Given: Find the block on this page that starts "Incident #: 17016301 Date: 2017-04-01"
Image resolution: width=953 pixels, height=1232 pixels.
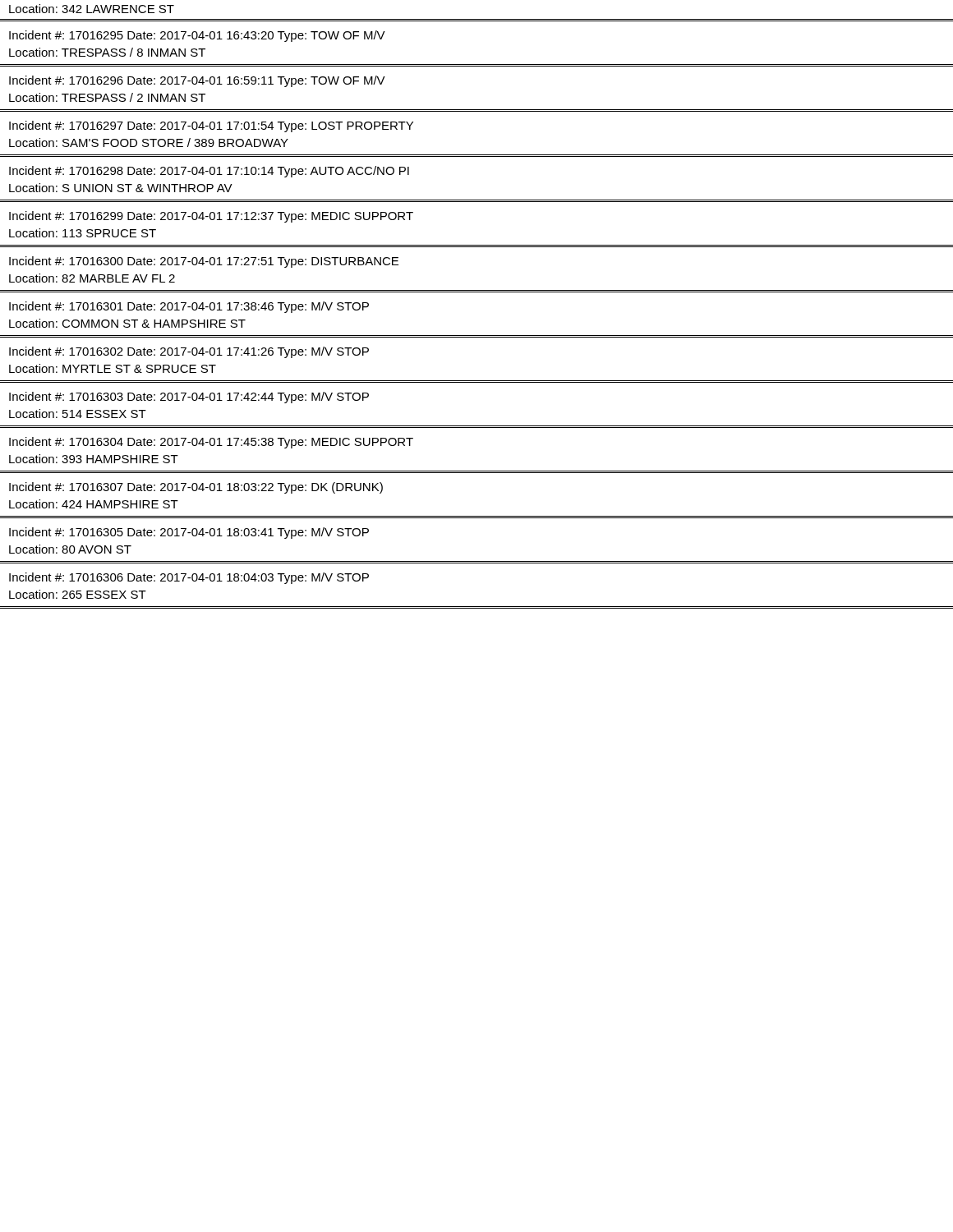Looking at the screenshot, I should (x=189, y=307).
